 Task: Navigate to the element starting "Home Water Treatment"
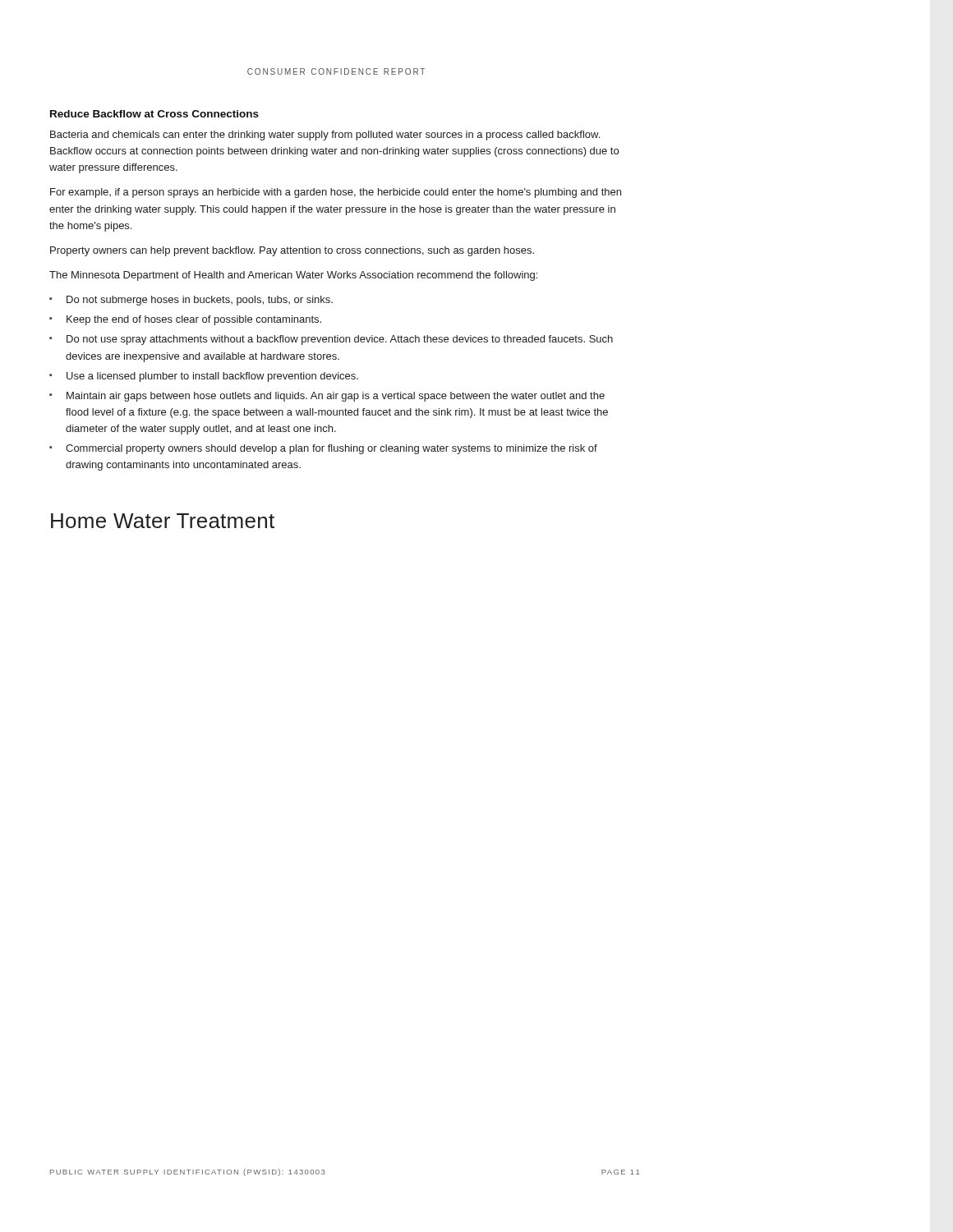click(162, 520)
